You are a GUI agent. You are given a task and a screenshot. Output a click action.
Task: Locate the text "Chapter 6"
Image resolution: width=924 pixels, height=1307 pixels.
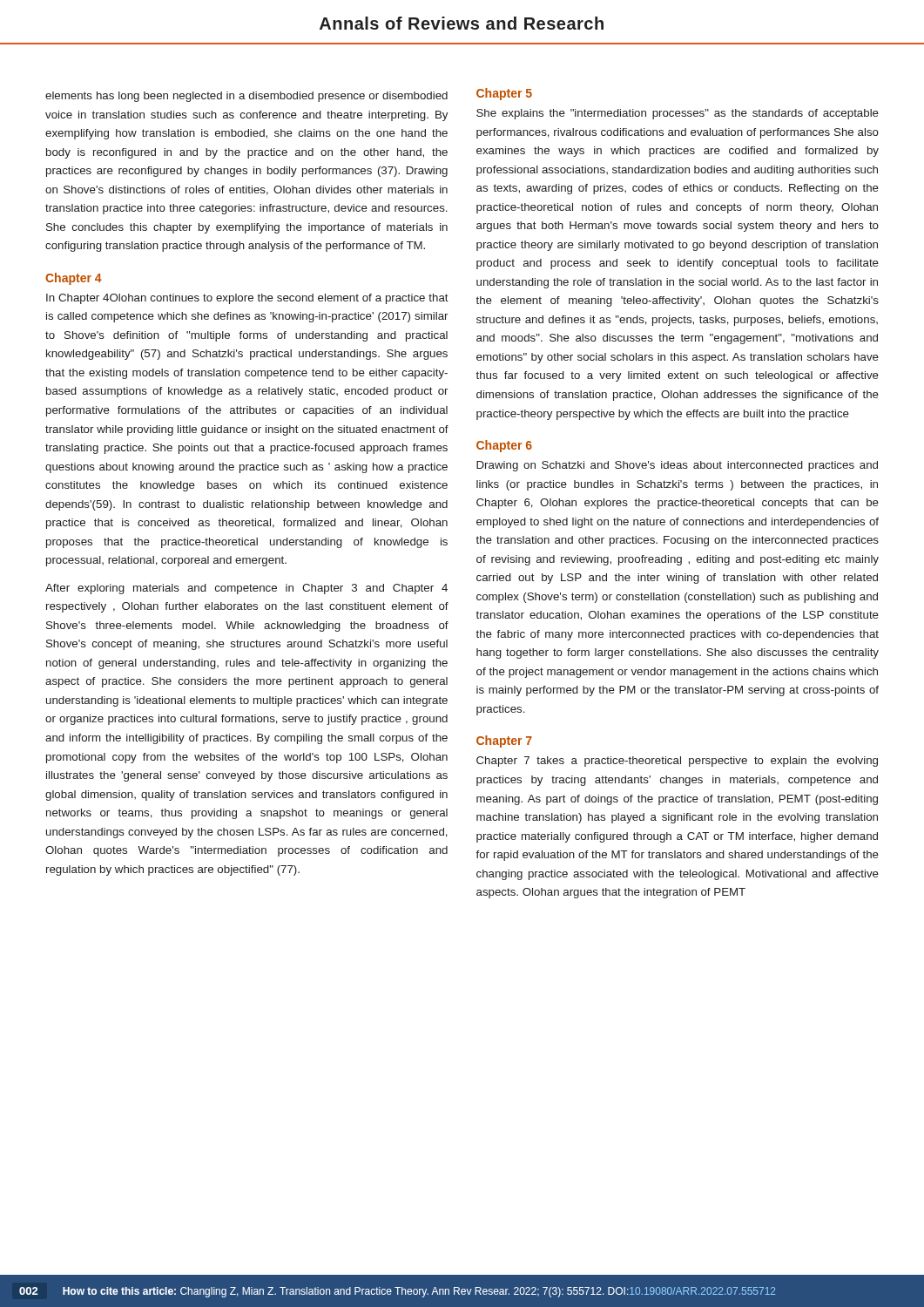coord(504,445)
